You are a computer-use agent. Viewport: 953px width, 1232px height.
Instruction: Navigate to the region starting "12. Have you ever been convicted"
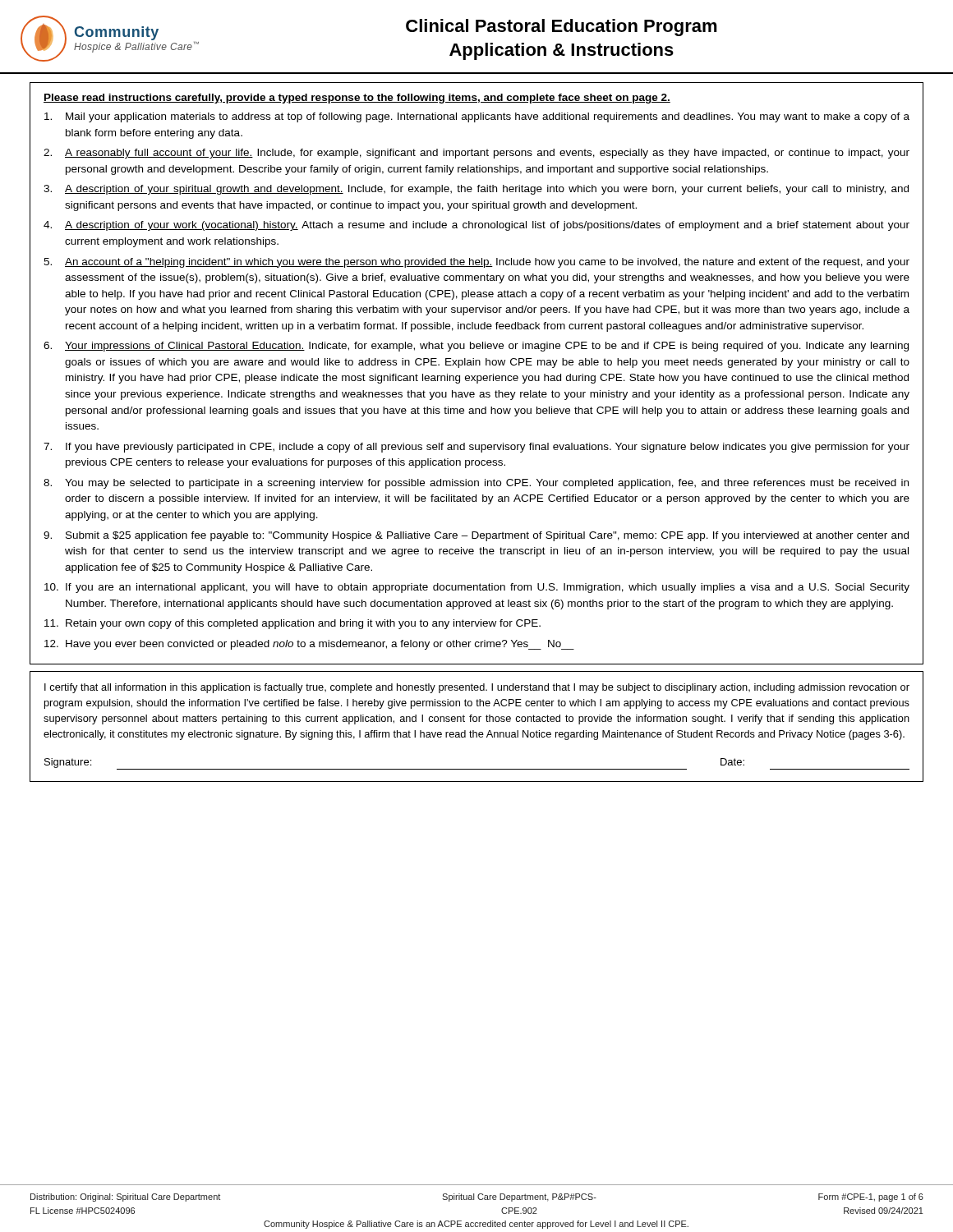(x=476, y=644)
